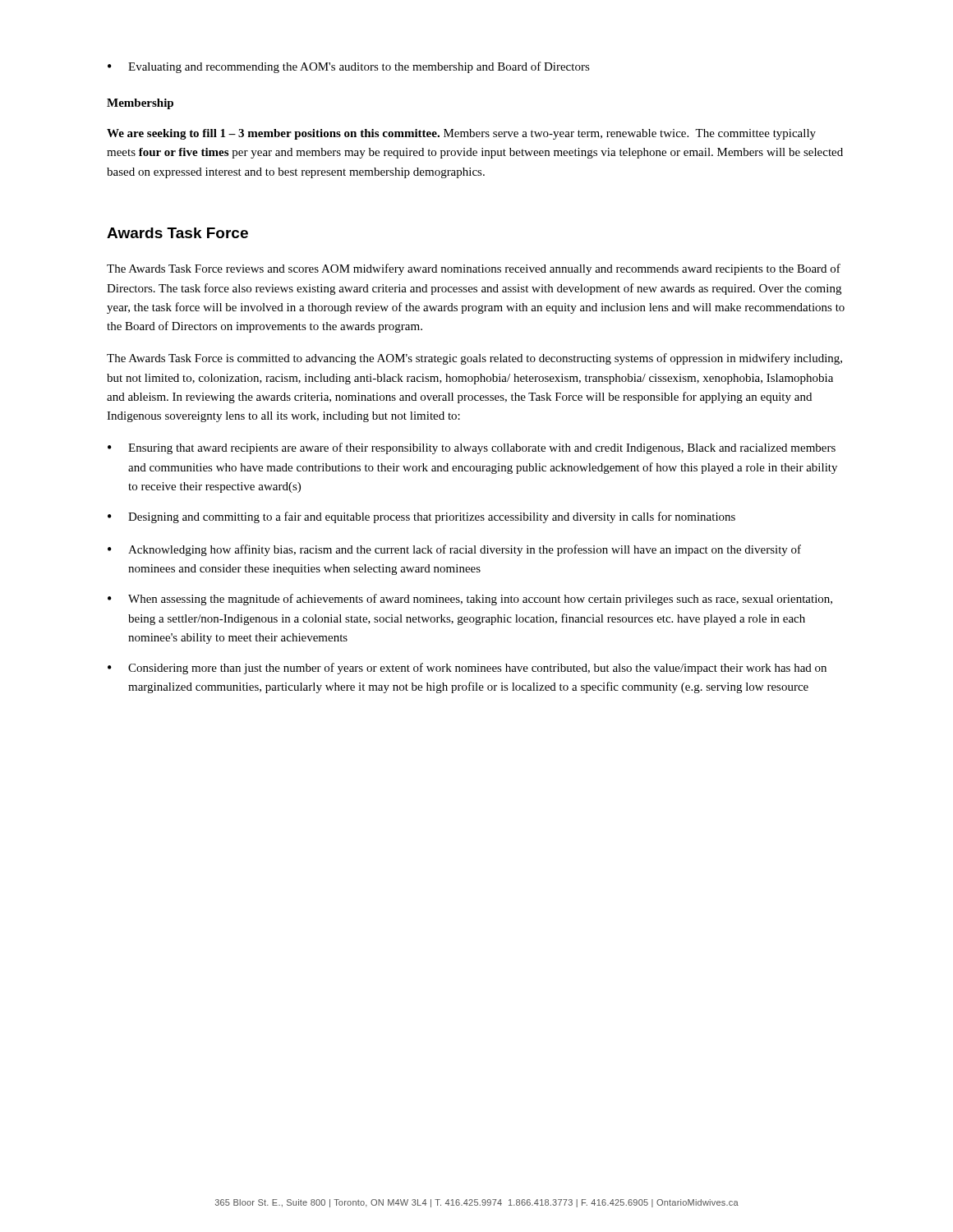Click on the list item that reads "• Acknowledging how affinity bias, racism and the"
Screen dimensions: 1232x953
tap(476, 559)
